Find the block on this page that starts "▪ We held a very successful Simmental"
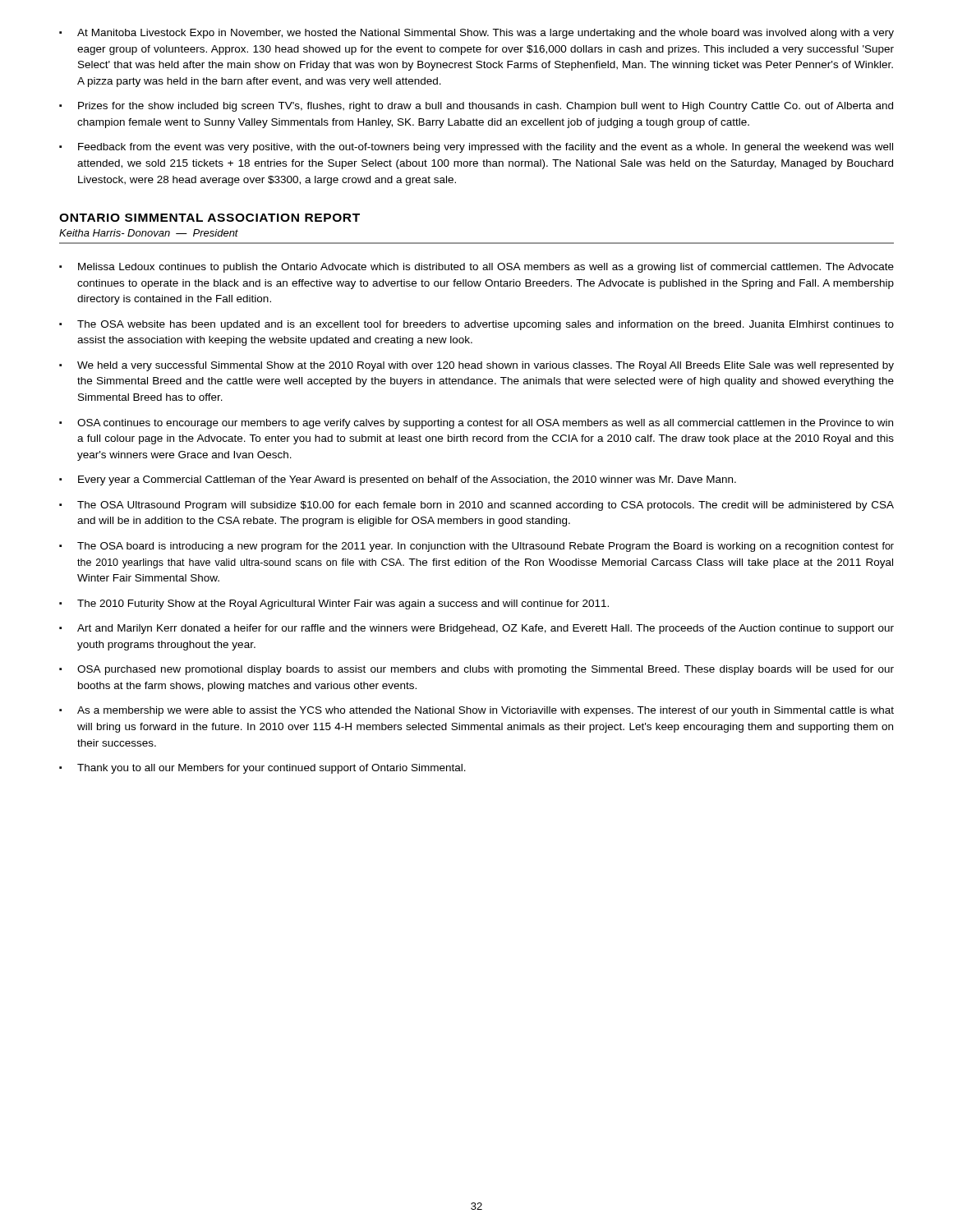The image size is (953, 1232). [476, 381]
